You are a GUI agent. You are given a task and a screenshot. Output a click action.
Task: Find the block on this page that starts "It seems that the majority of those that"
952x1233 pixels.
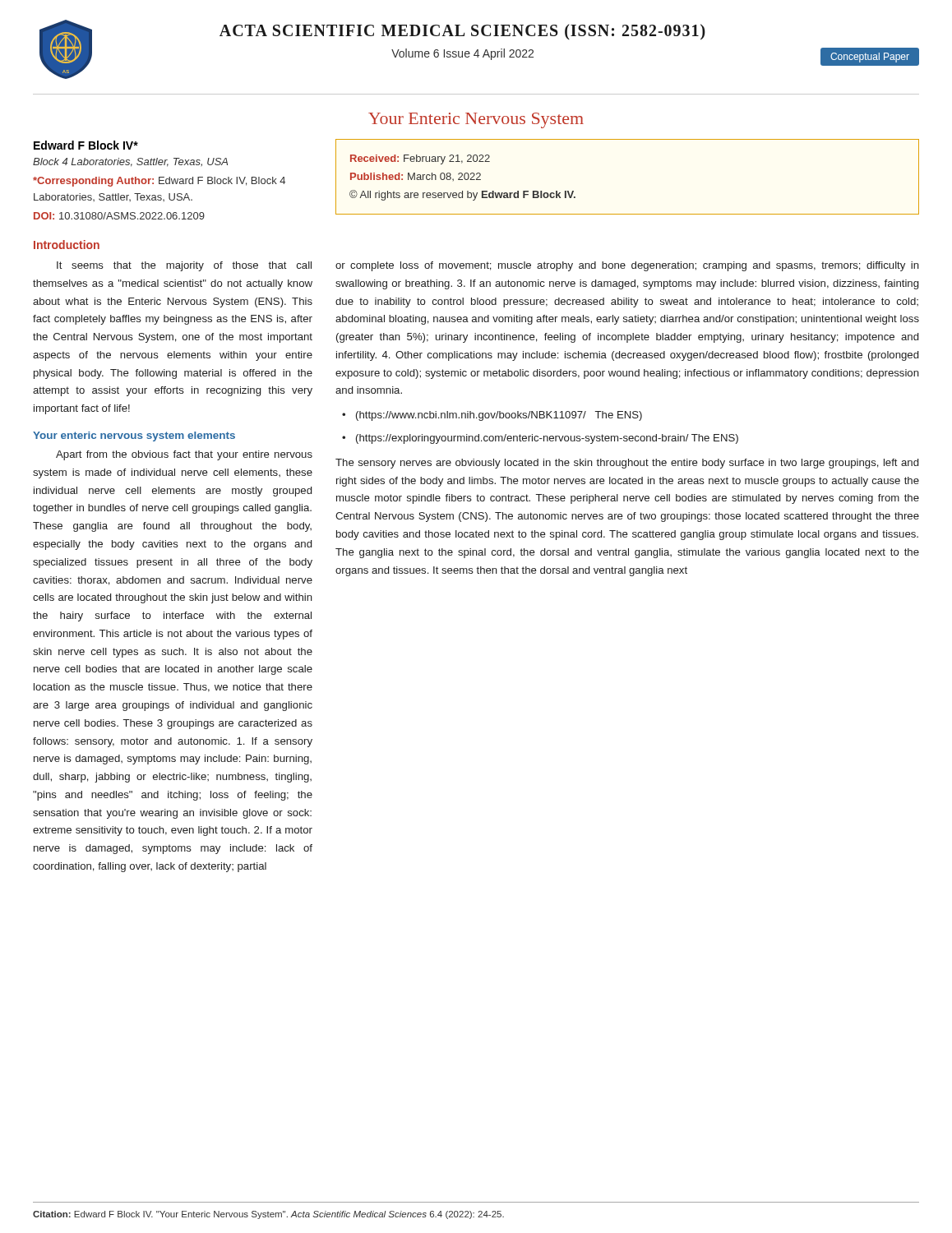(x=173, y=337)
